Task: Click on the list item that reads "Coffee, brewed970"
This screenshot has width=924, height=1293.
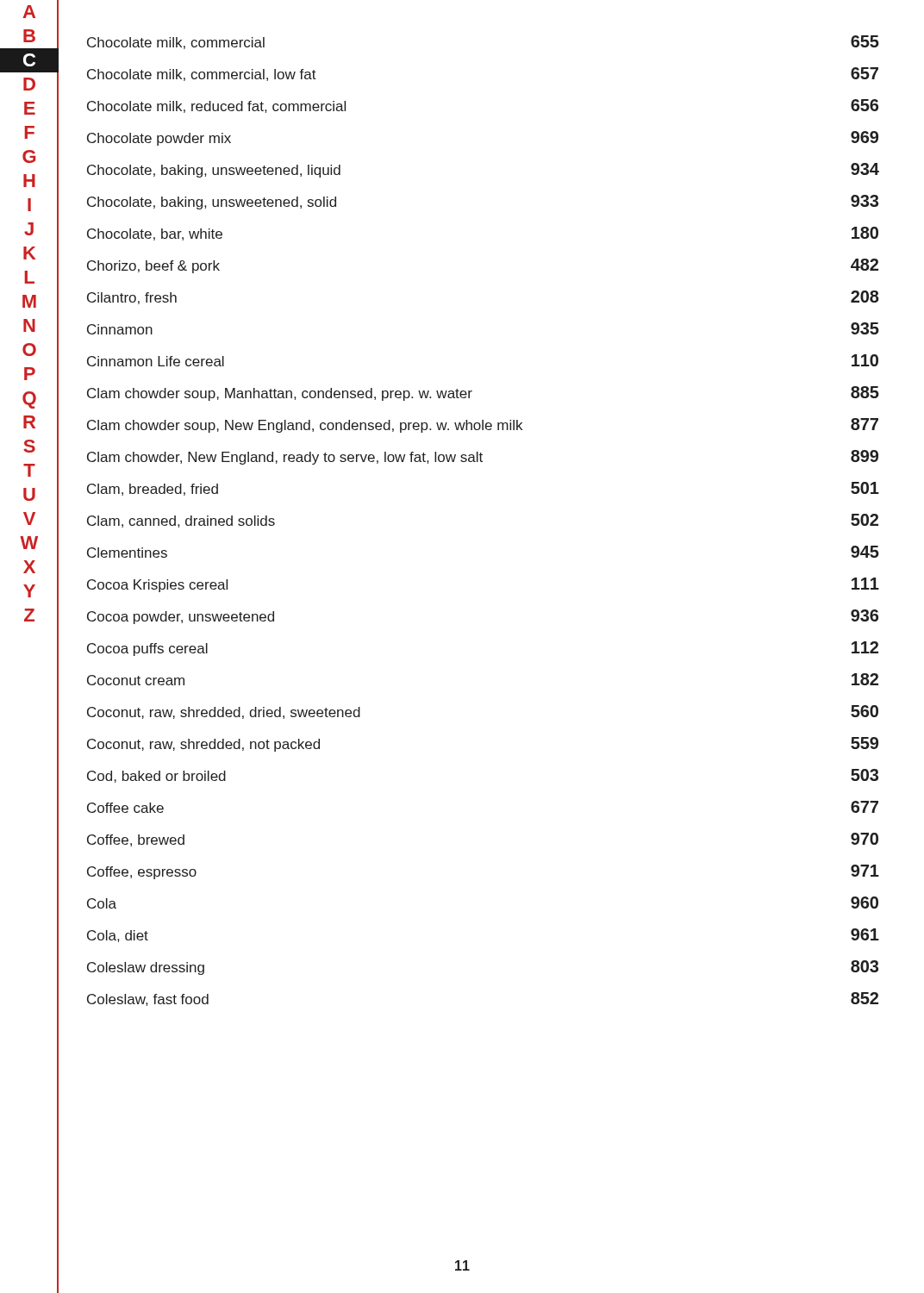Action: tap(141, 838)
